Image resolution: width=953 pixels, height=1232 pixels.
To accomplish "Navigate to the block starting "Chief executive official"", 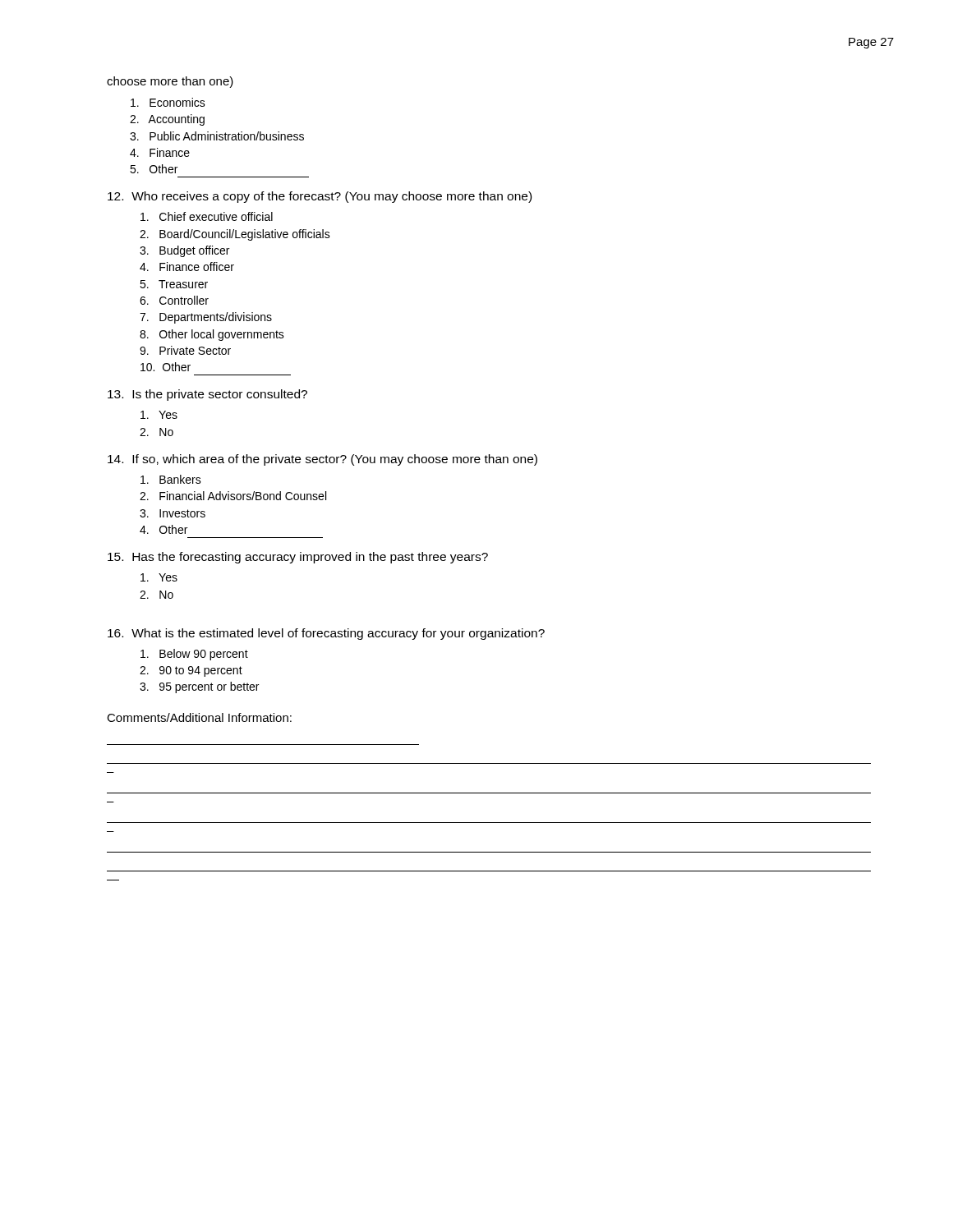I will (206, 217).
